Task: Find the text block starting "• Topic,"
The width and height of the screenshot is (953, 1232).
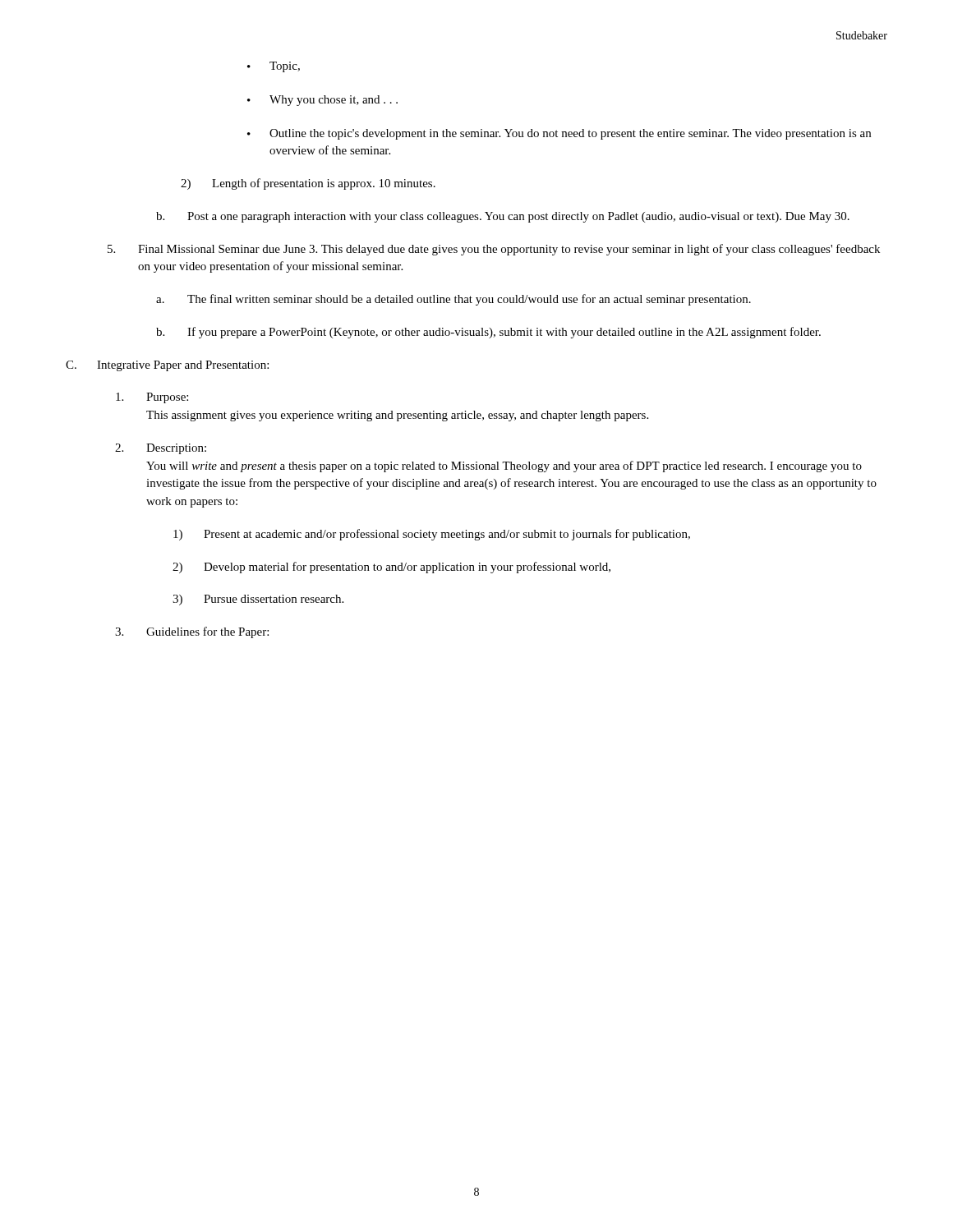Action: [x=273, y=67]
